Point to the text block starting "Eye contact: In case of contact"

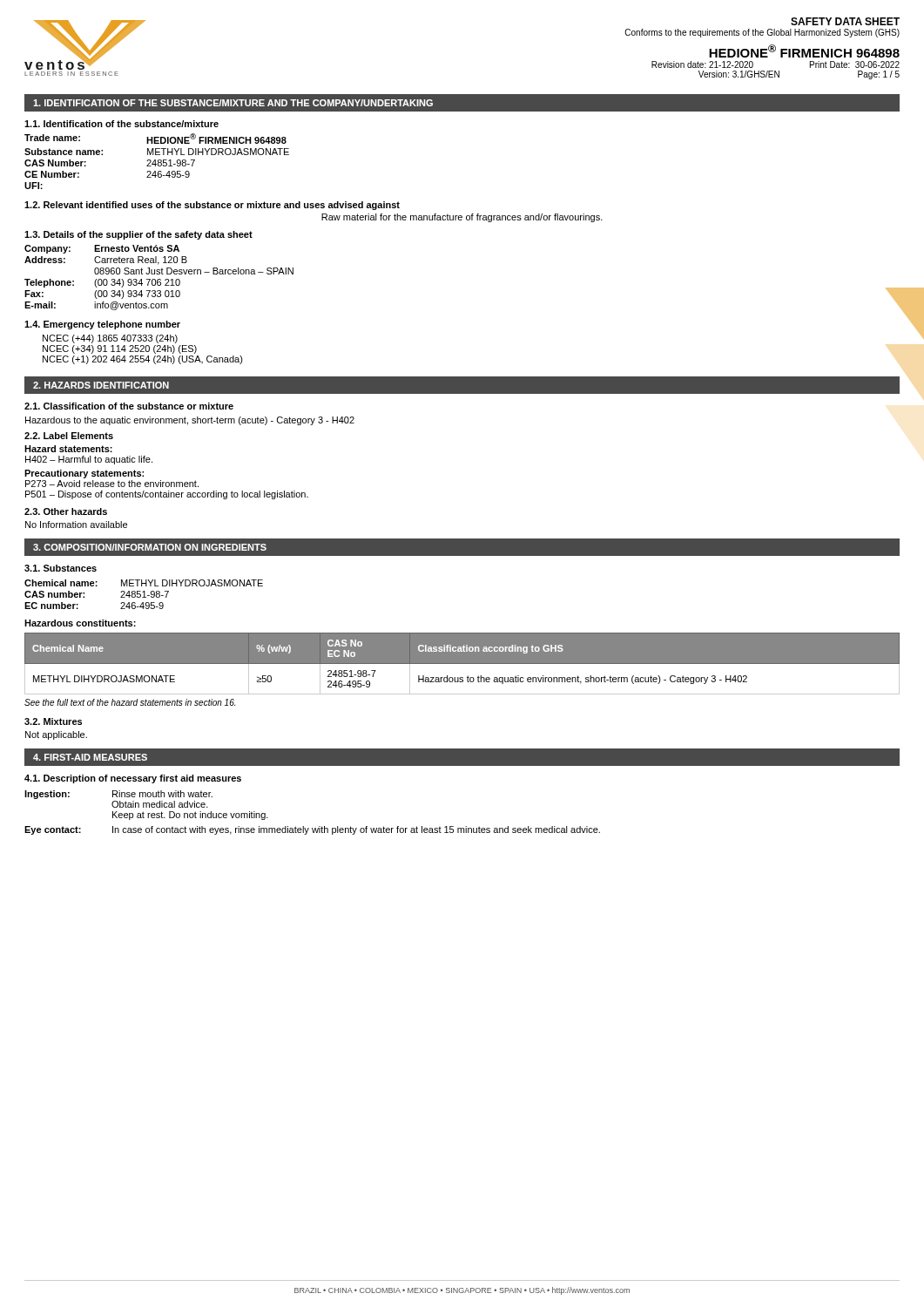click(x=462, y=829)
